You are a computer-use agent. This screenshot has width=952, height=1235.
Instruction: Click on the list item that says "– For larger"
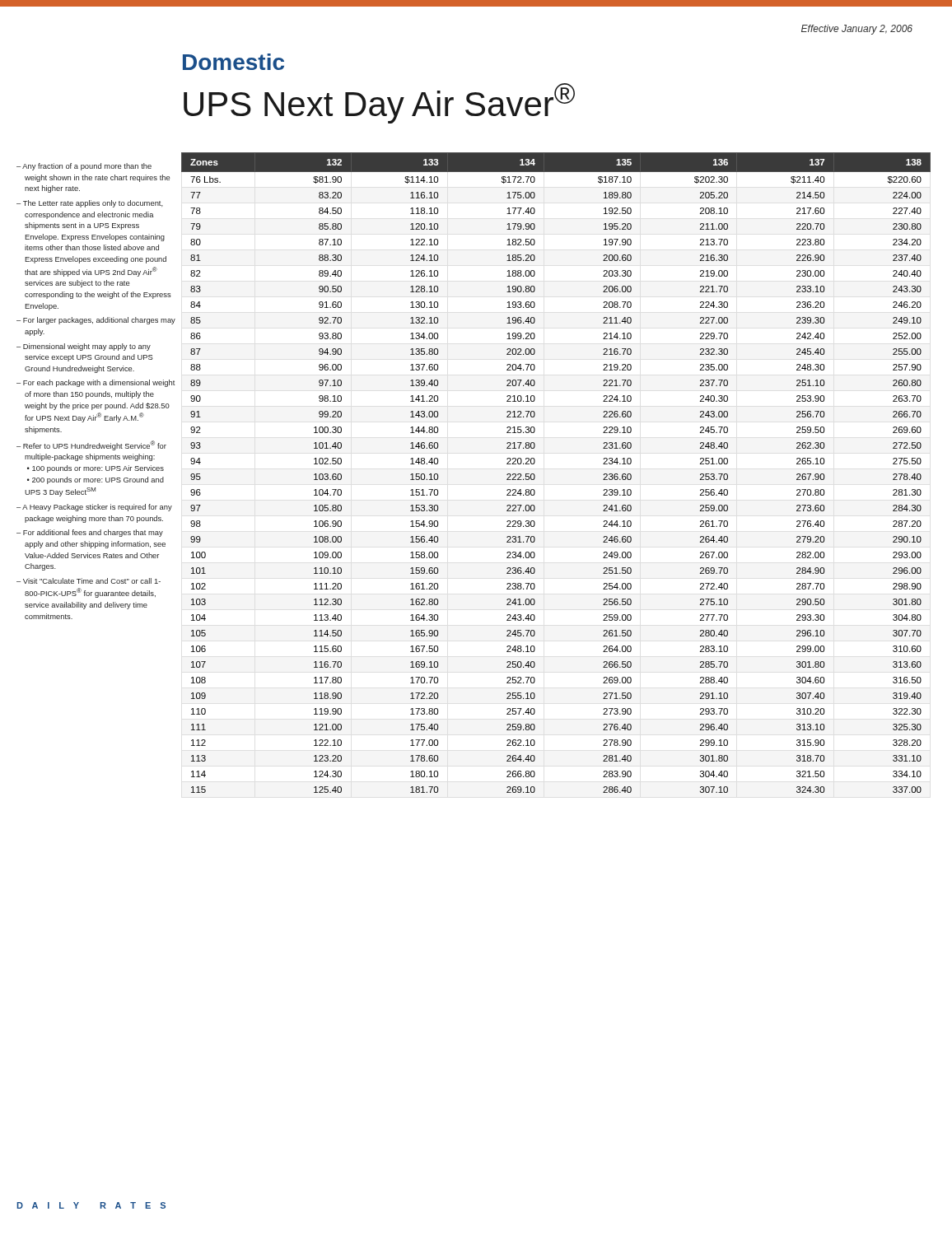pyautogui.click(x=96, y=326)
